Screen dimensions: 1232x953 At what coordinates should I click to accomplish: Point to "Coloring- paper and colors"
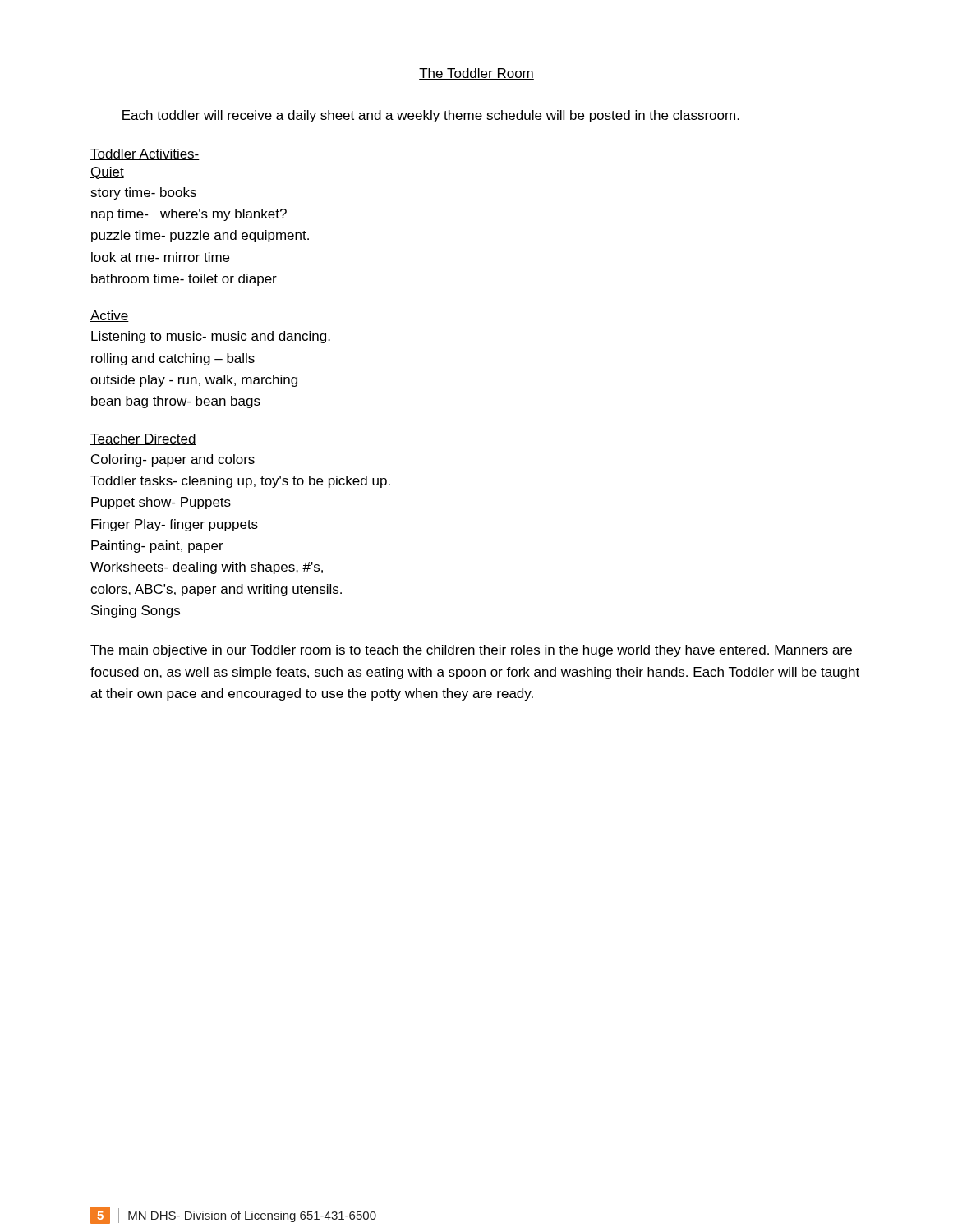173,459
